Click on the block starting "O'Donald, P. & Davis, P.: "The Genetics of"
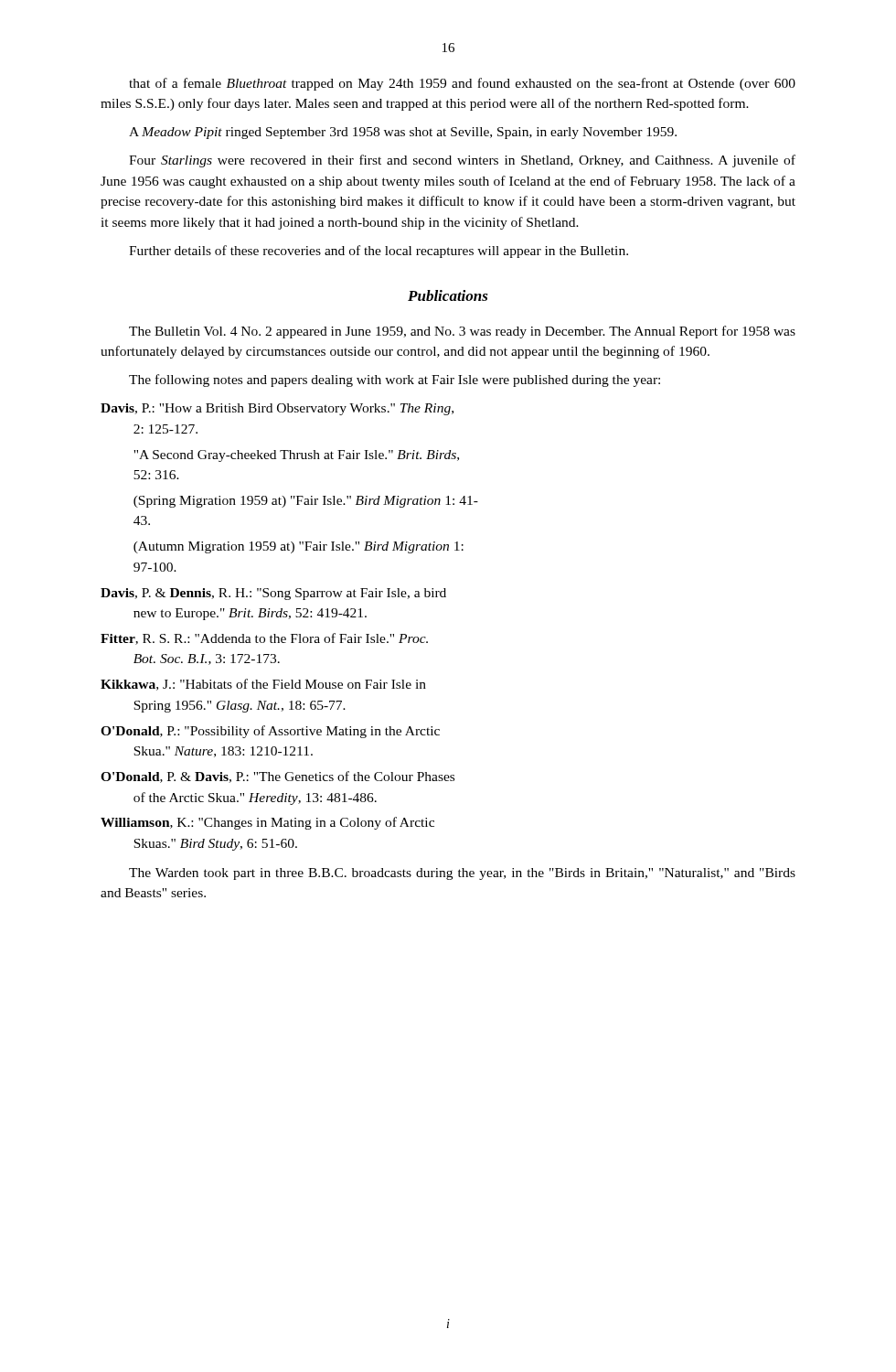 click(x=448, y=787)
